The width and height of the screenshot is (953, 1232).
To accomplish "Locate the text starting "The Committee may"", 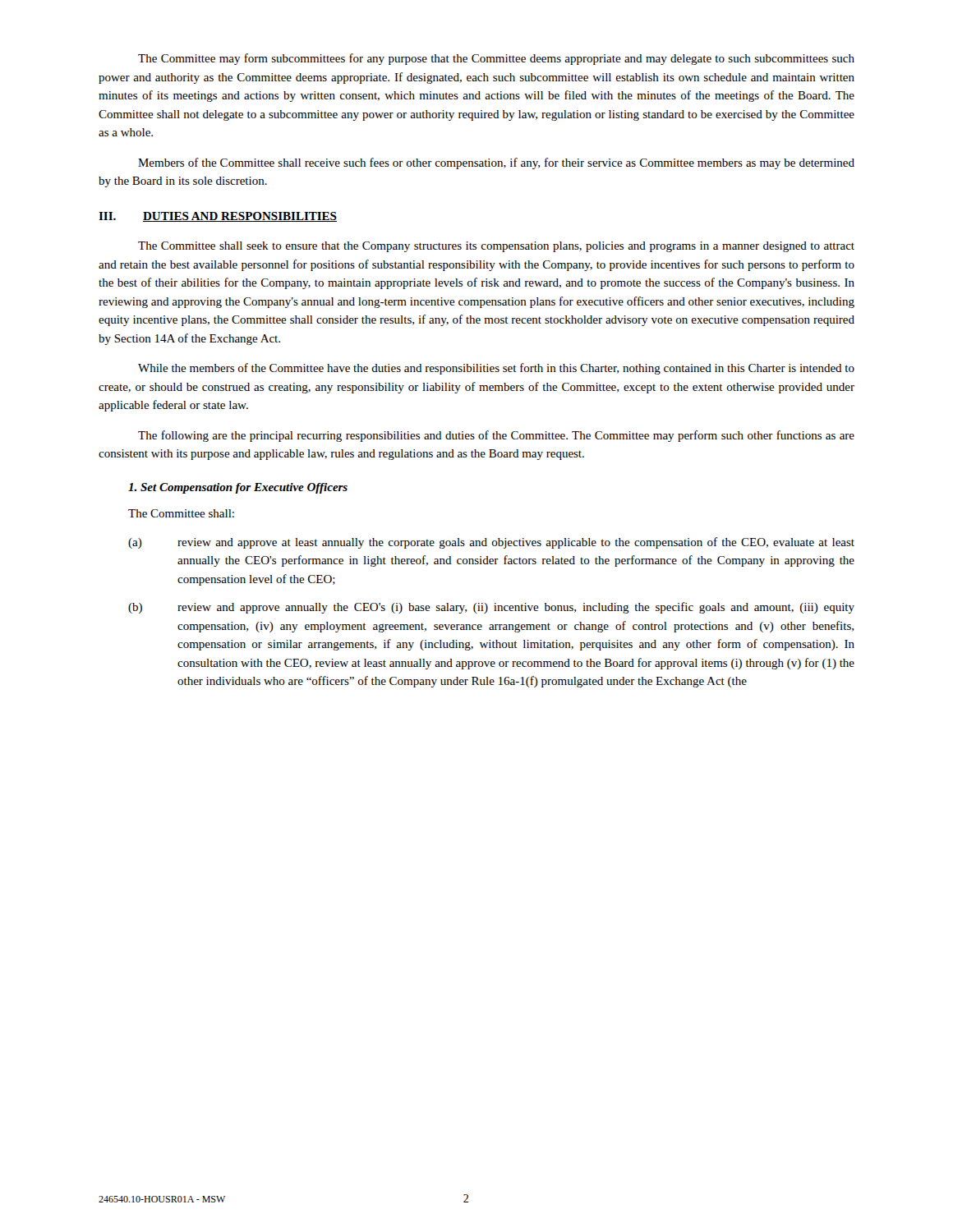I will (x=476, y=95).
